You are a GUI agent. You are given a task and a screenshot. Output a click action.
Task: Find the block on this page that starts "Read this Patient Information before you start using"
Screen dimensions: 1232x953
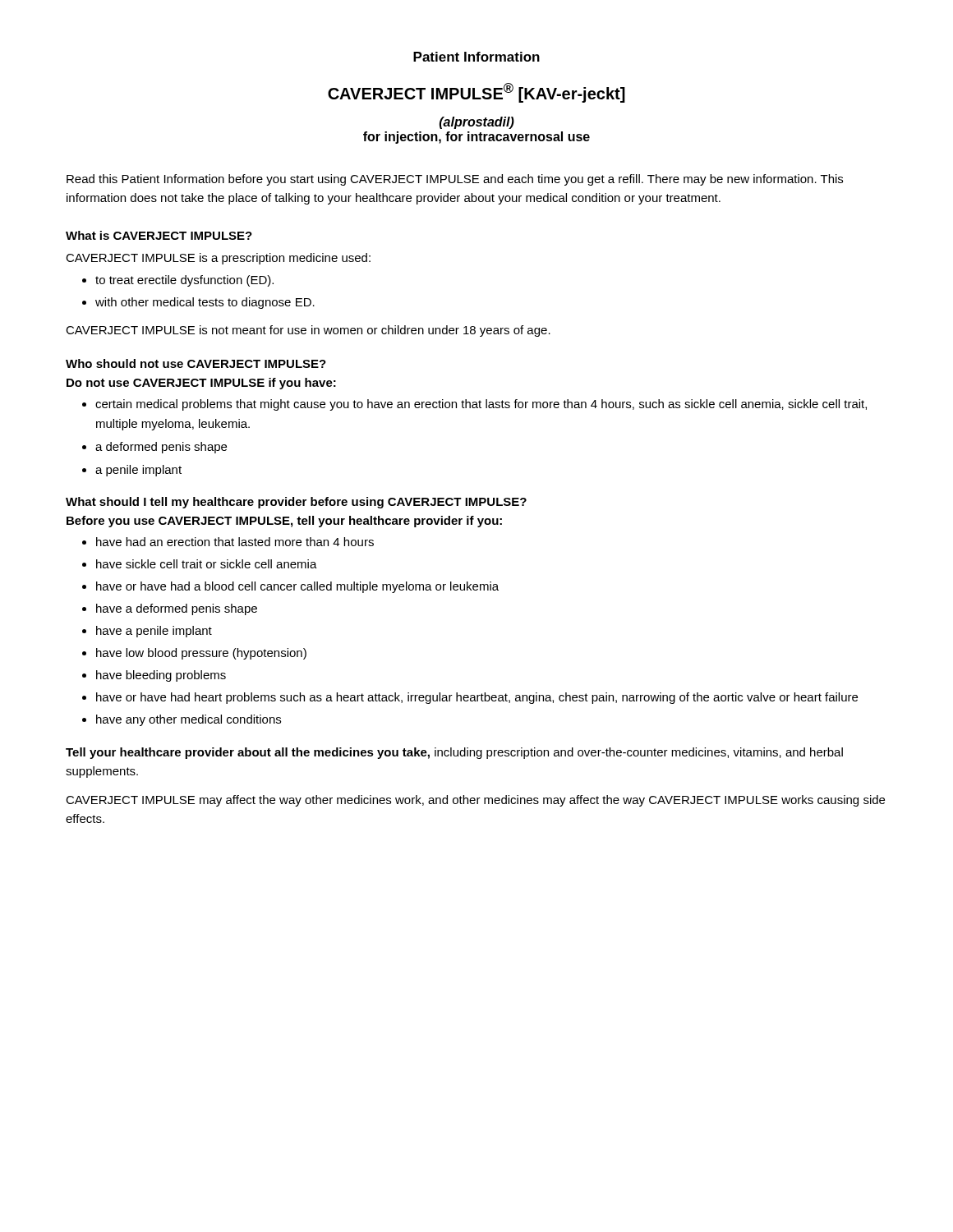click(455, 188)
